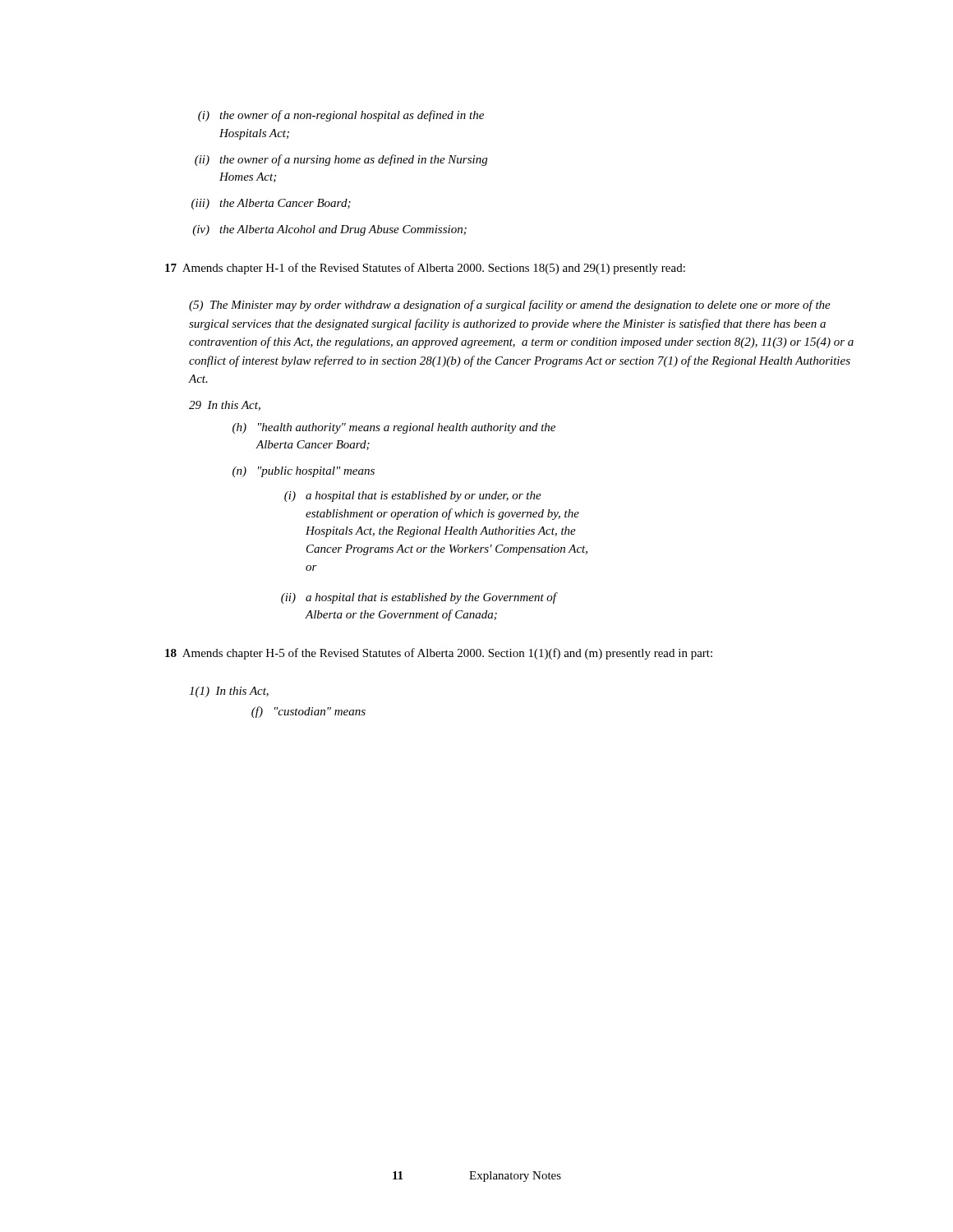This screenshot has height=1232, width=953.
Task: Find the block starting "(h) "health authority""
Action: (x=385, y=436)
